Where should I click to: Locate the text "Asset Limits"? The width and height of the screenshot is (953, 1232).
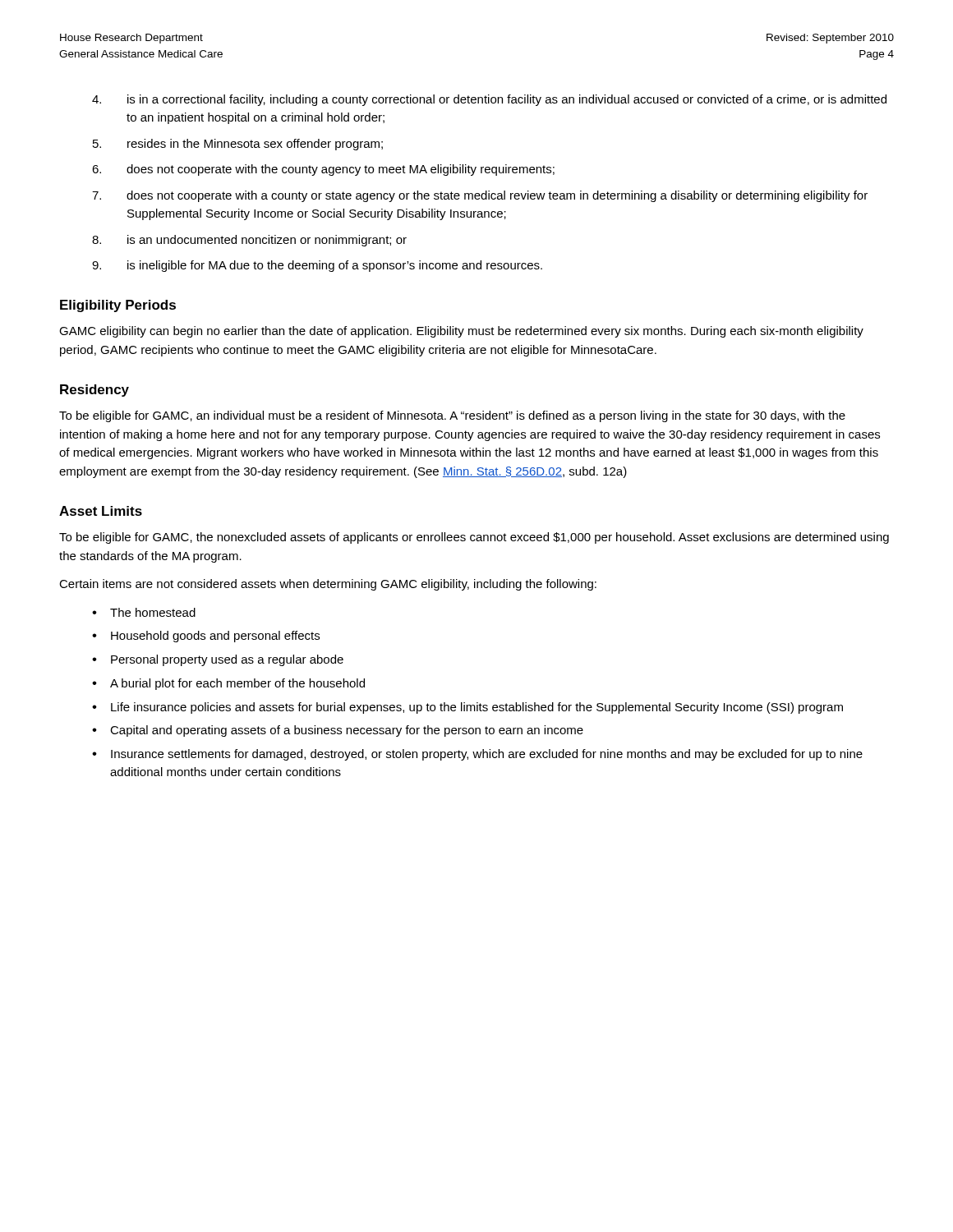click(x=101, y=511)
